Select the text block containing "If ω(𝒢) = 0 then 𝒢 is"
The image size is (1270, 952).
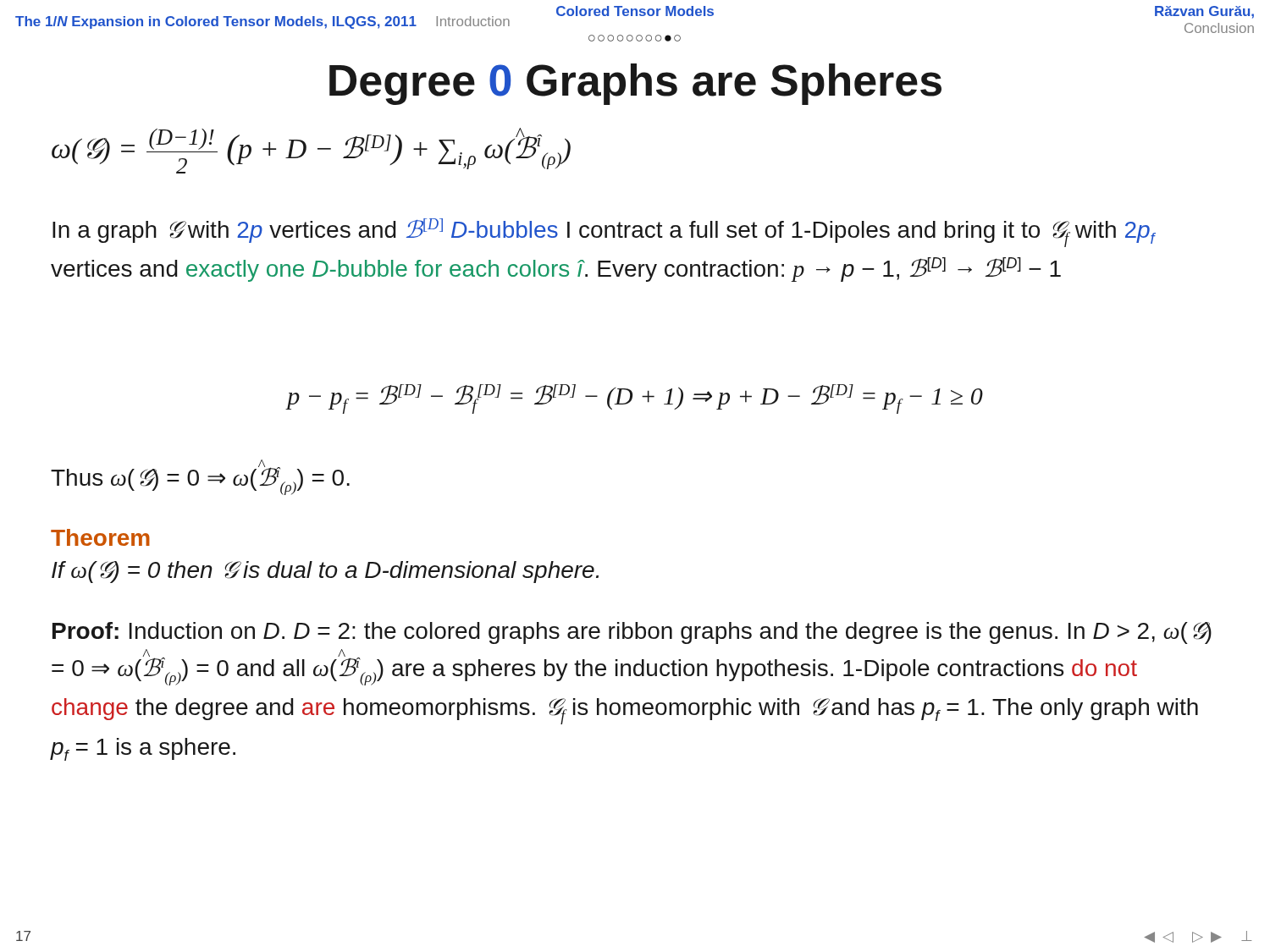(326, 570)
